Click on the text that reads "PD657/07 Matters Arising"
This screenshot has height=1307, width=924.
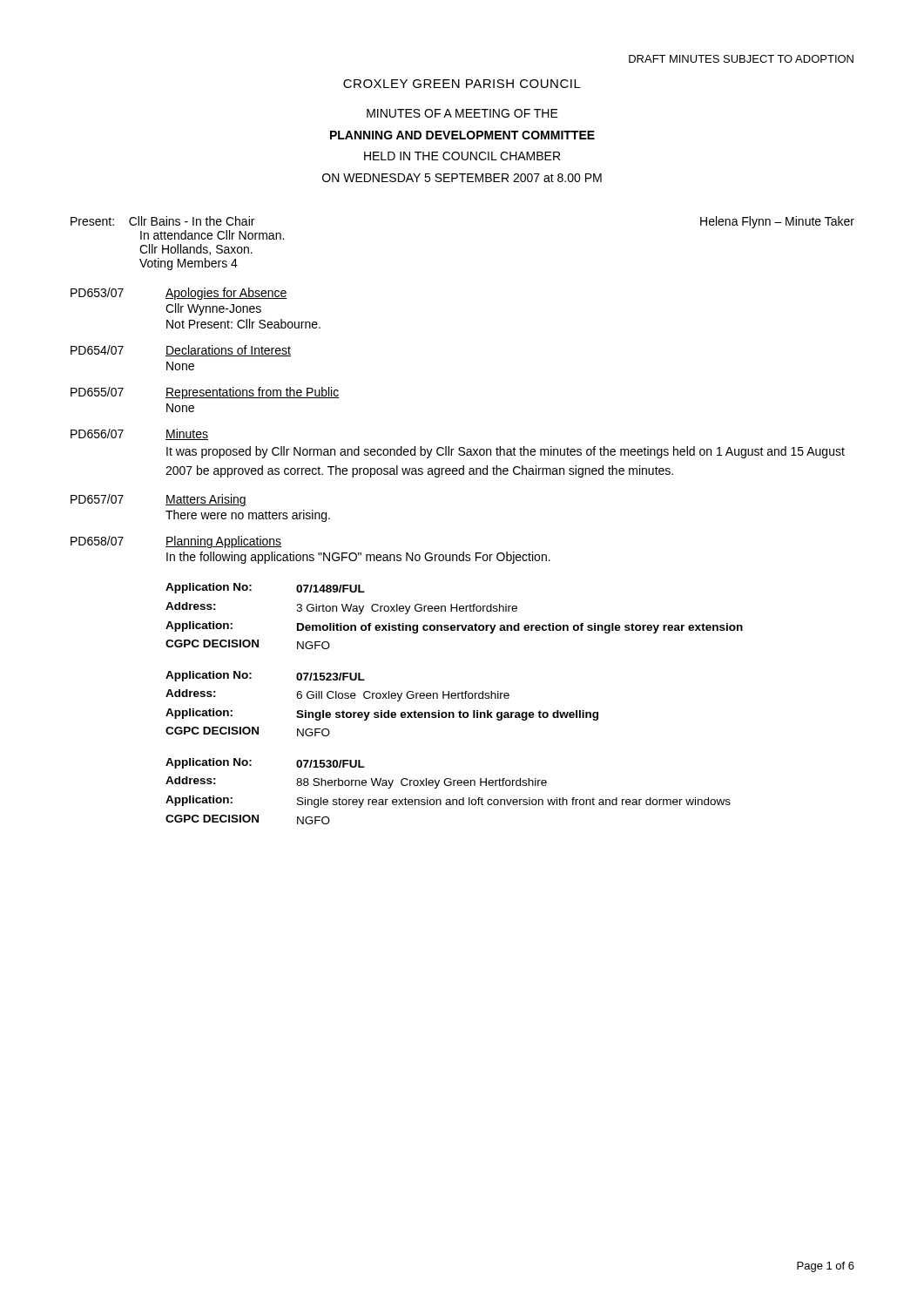pos(100,500)
